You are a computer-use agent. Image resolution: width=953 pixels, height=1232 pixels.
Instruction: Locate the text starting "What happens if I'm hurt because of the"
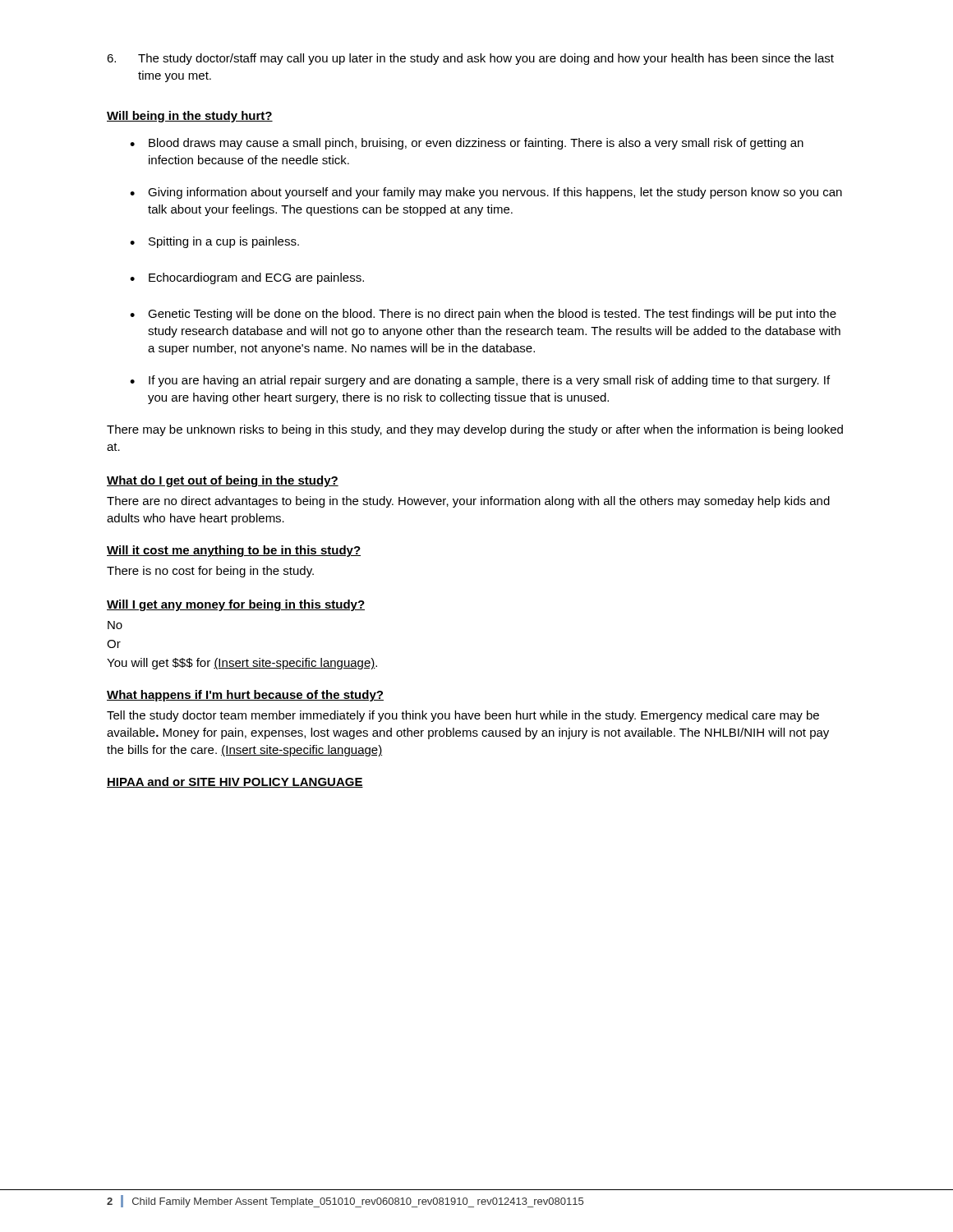245,695
